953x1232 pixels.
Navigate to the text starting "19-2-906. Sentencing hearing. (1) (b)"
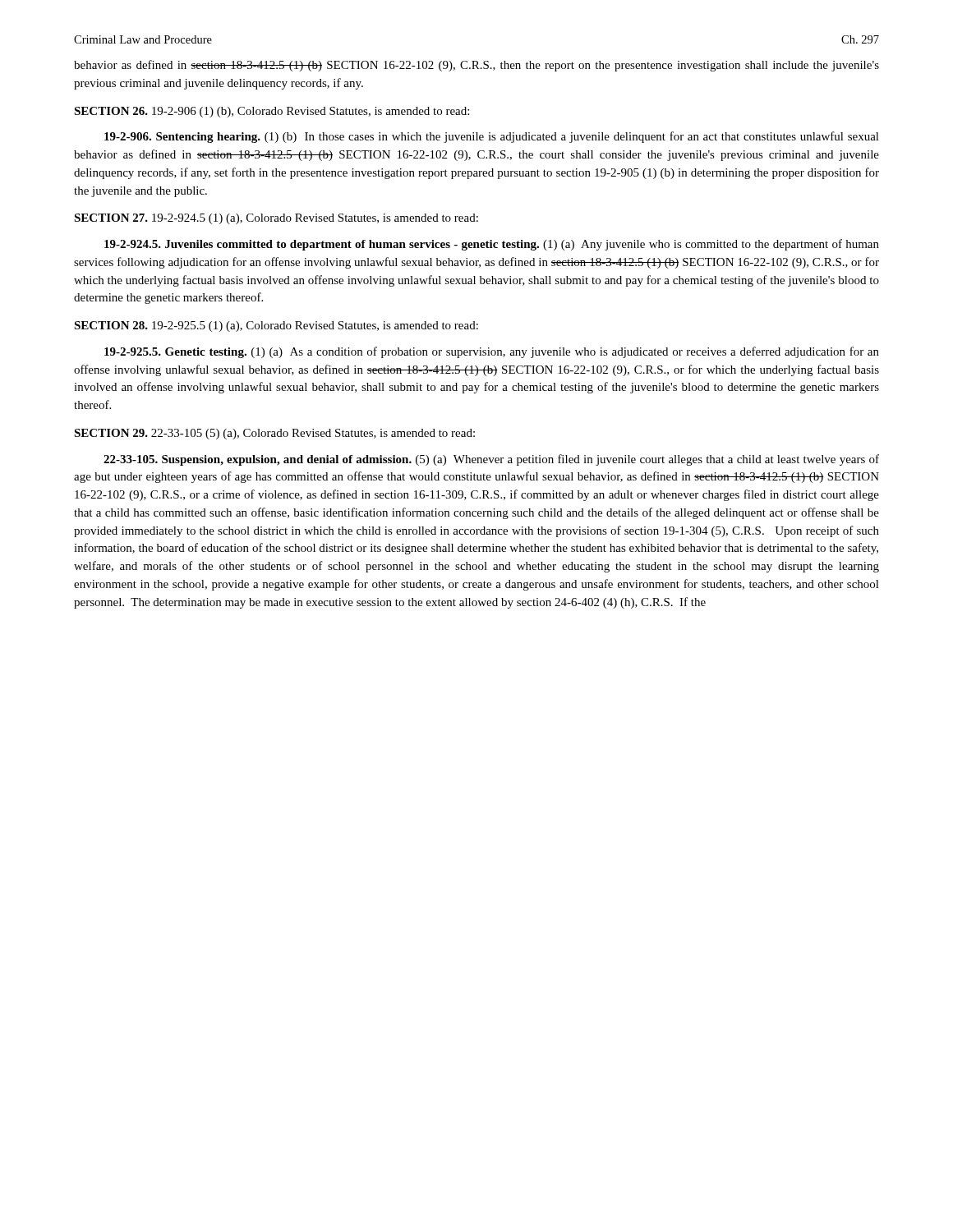point(476,164)
